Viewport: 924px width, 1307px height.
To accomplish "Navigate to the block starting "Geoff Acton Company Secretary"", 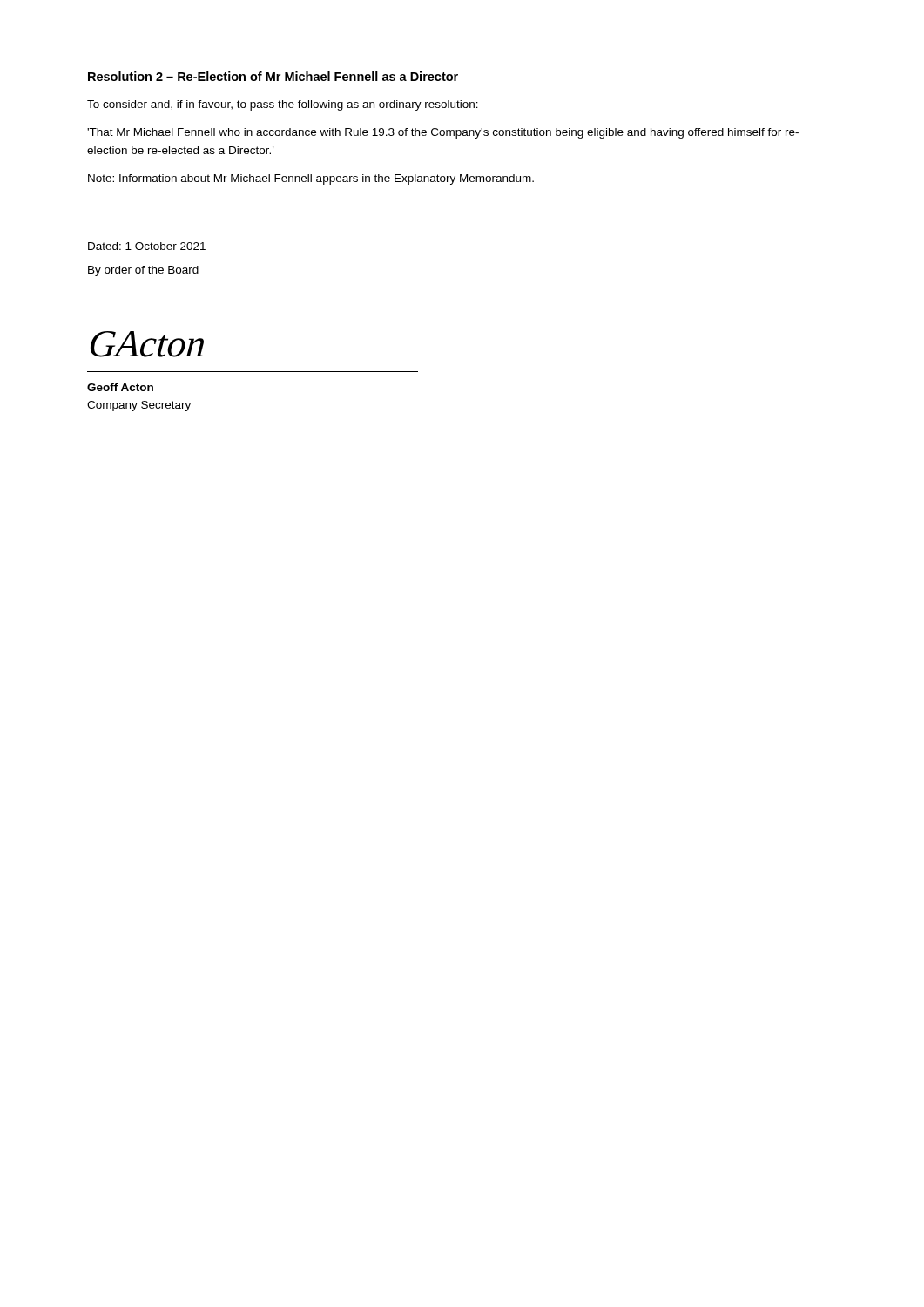I will point(139,396).
